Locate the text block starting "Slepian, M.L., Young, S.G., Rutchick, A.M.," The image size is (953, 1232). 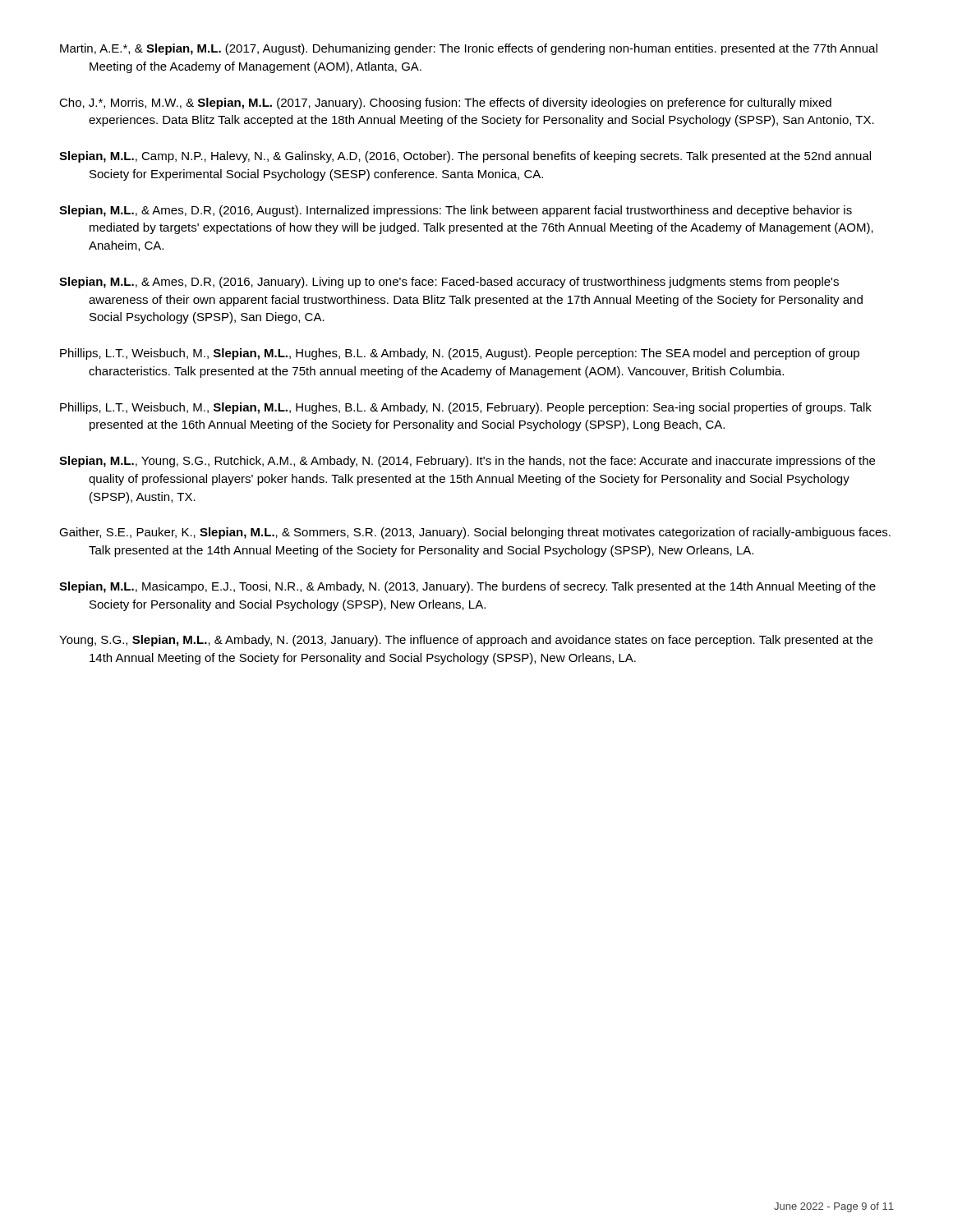tap(467, 478)
